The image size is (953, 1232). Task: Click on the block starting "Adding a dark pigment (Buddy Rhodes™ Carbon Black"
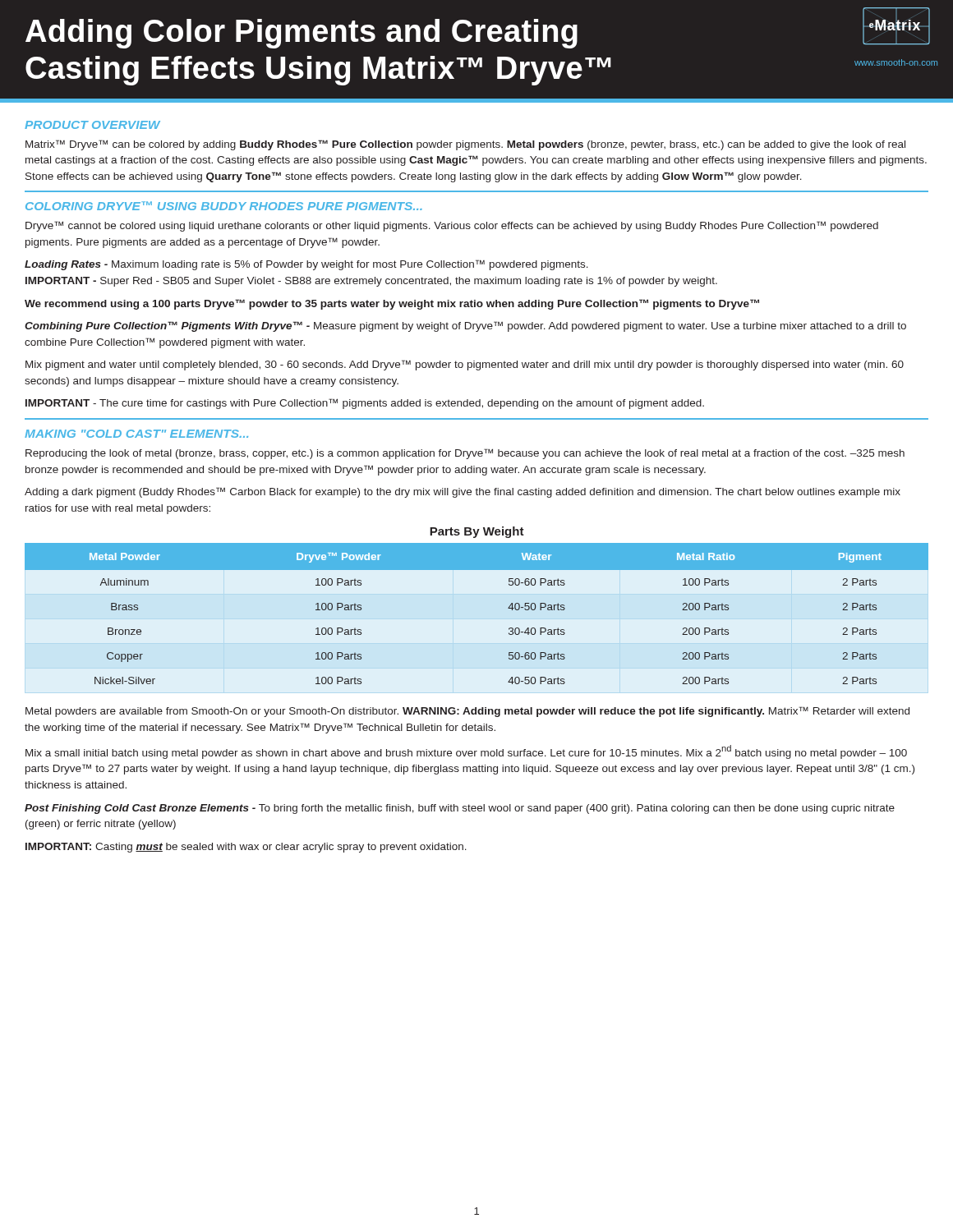click(x=463, y=500)
